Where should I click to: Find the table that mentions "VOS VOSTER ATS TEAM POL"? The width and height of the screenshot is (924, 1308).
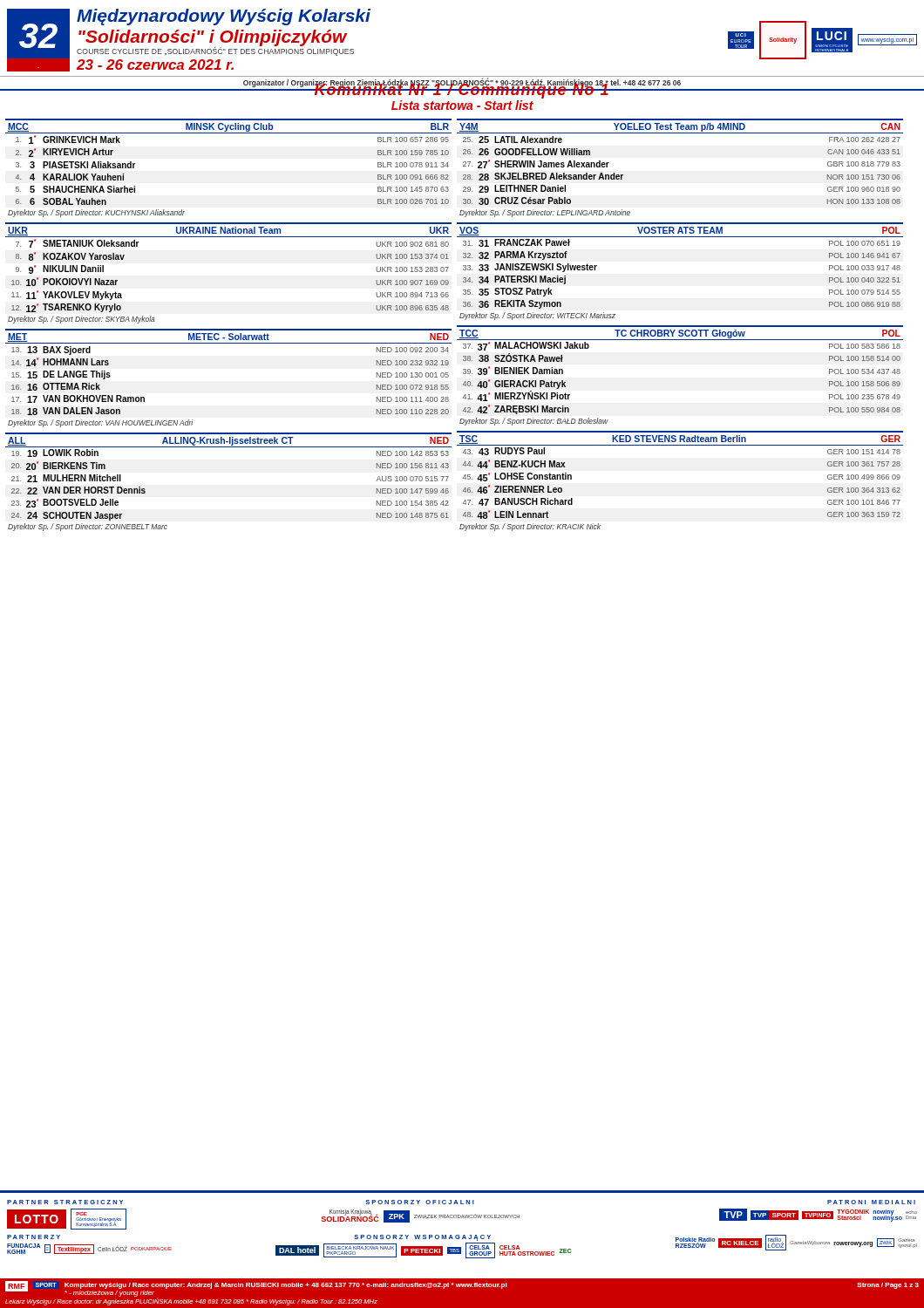point(680,272)
